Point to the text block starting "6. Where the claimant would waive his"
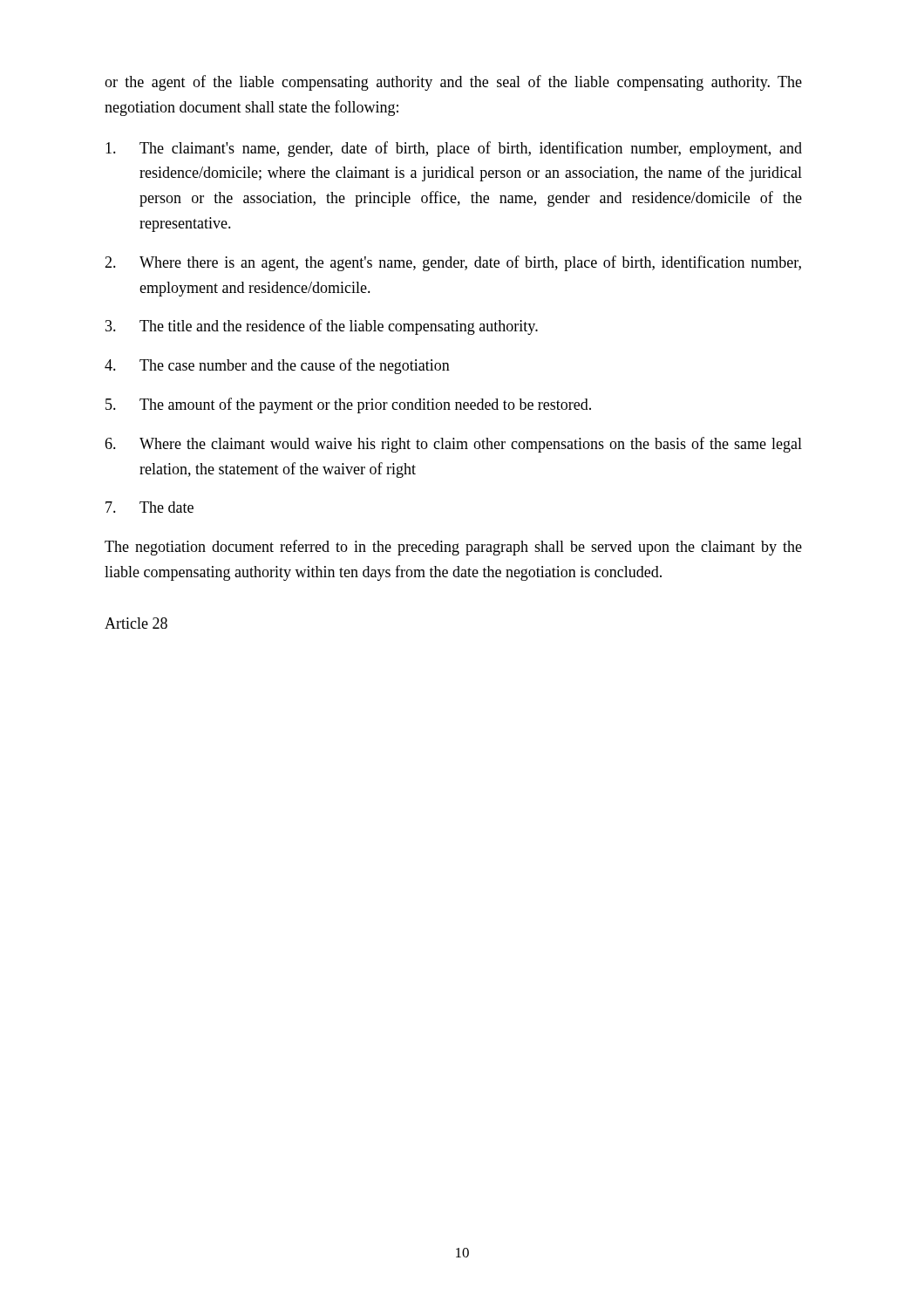Screen dimensions: 1308x924 (x=453, y=456)
